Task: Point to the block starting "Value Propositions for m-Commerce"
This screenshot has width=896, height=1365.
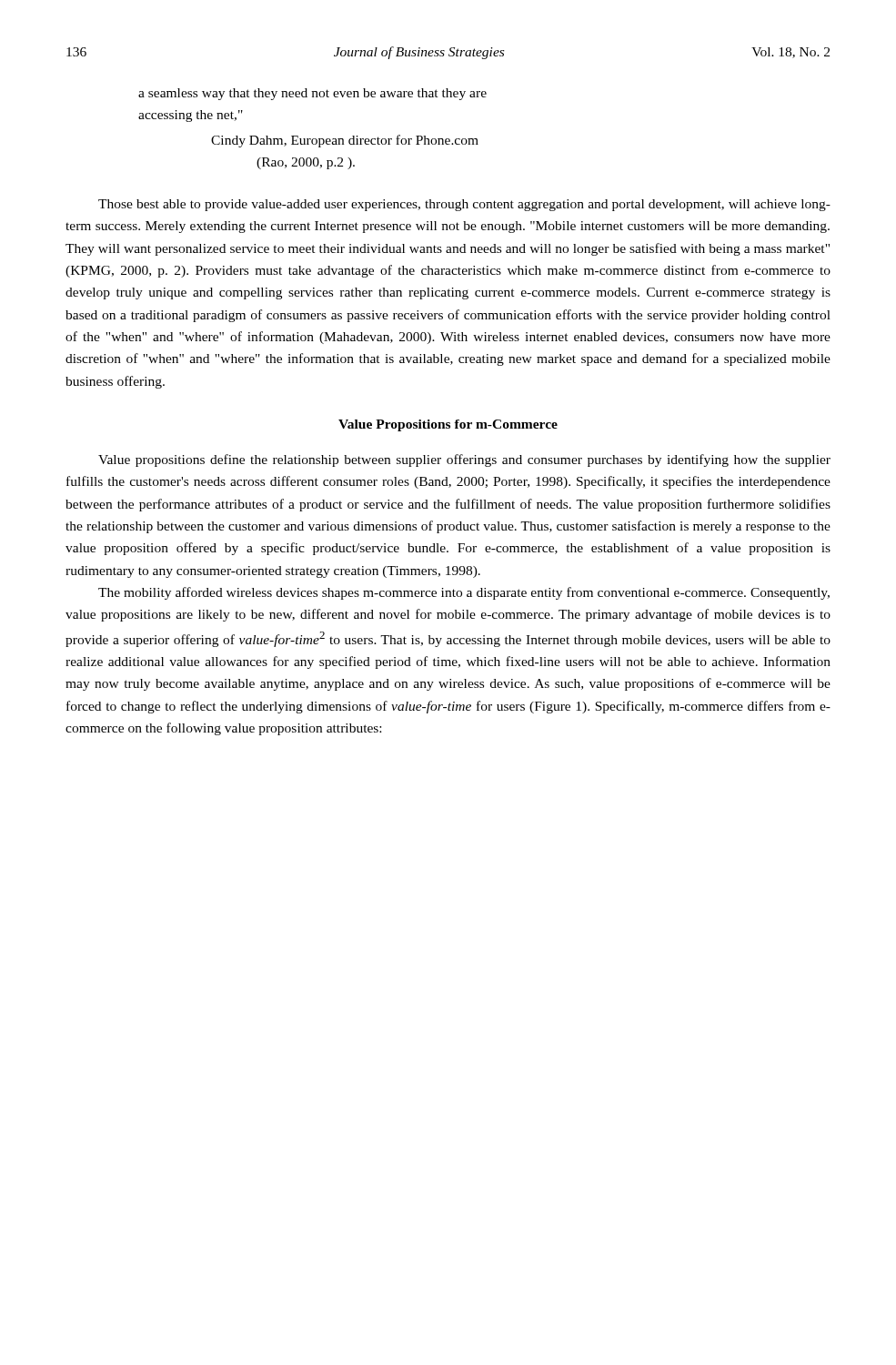Action: point(448,424)
